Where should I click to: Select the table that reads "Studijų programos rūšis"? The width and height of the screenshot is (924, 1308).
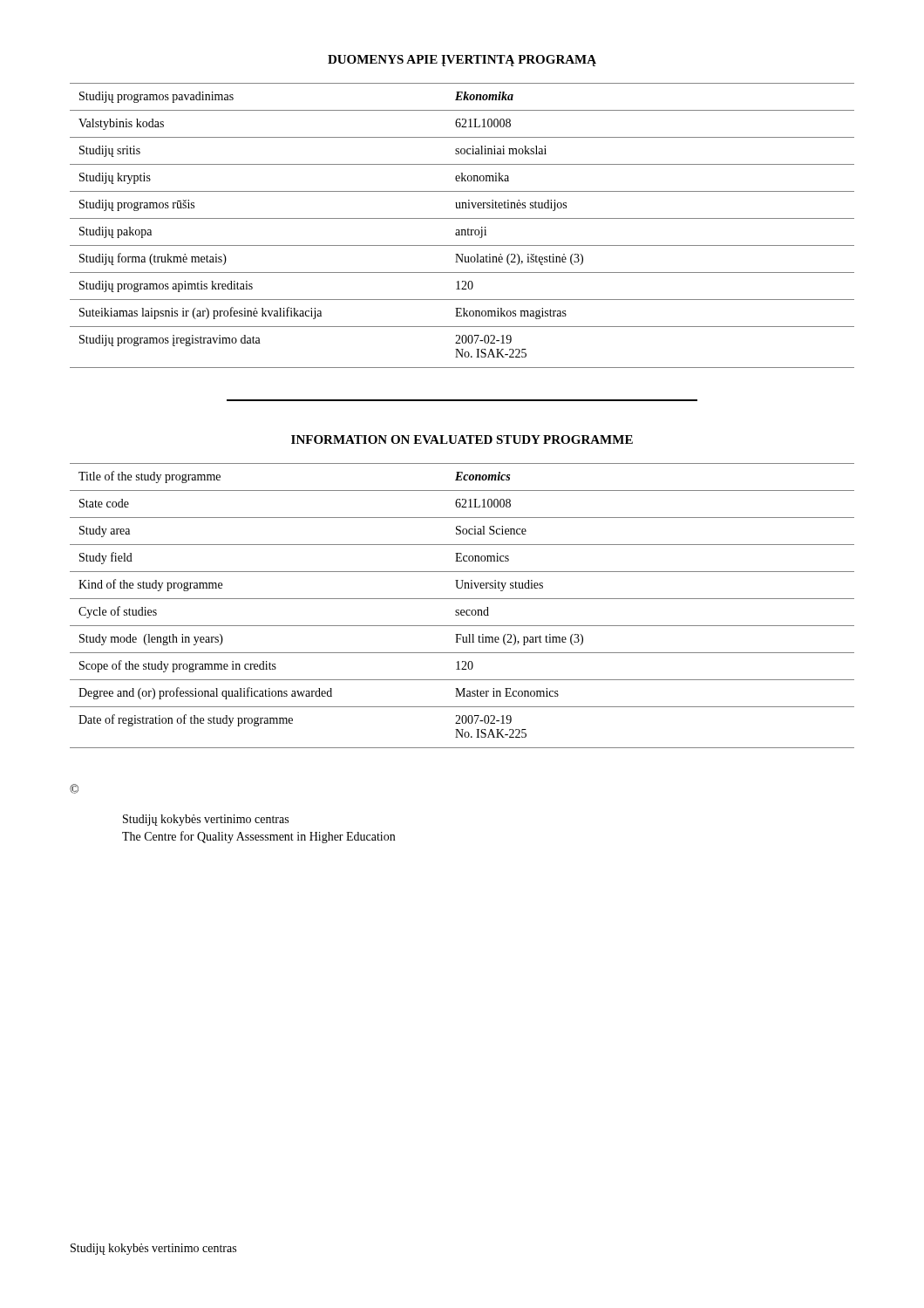click(462, 225)
